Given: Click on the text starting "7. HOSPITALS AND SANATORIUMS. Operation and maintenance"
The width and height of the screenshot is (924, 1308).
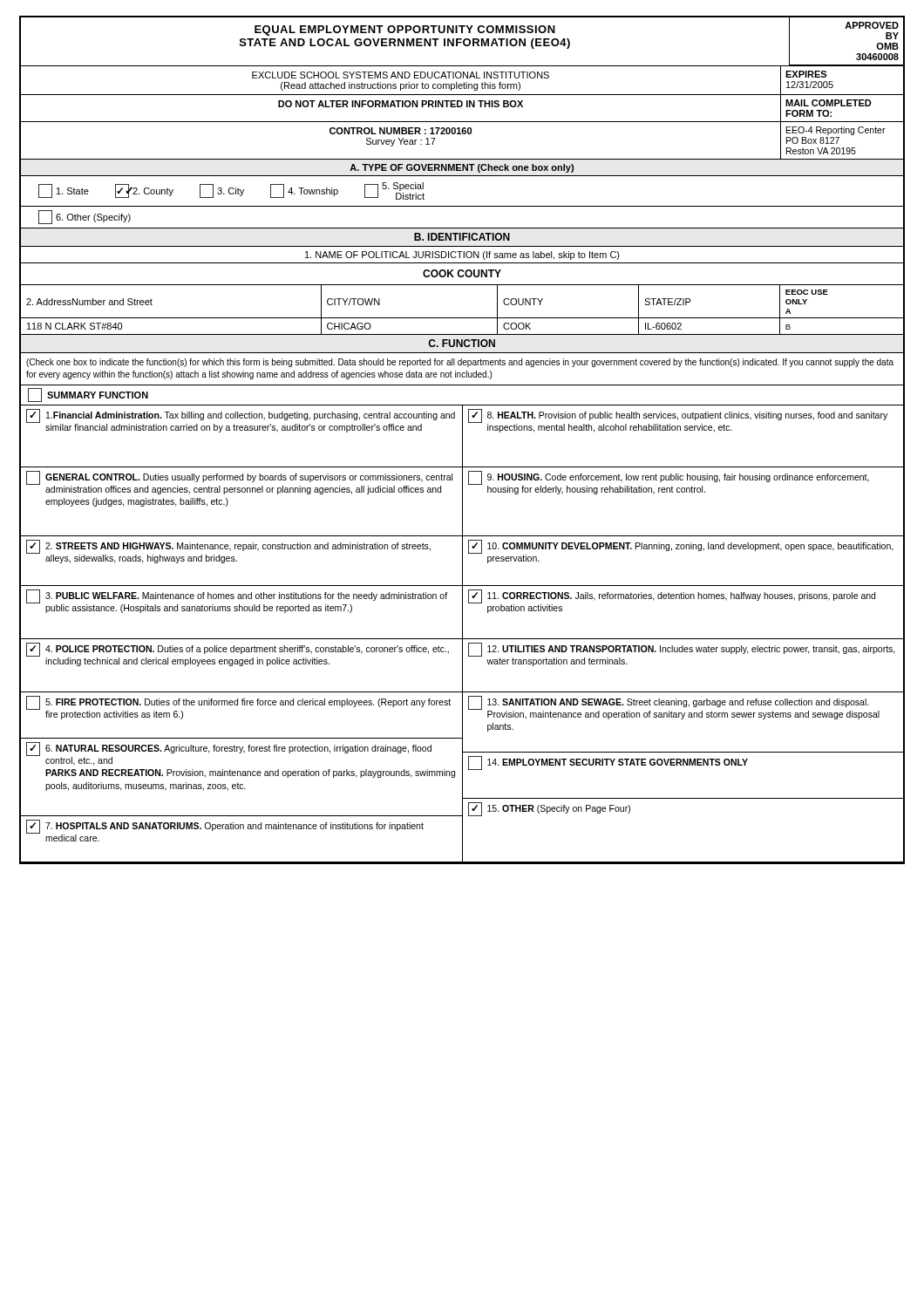Looking at the screenshot, I should (x=234, y=832).
